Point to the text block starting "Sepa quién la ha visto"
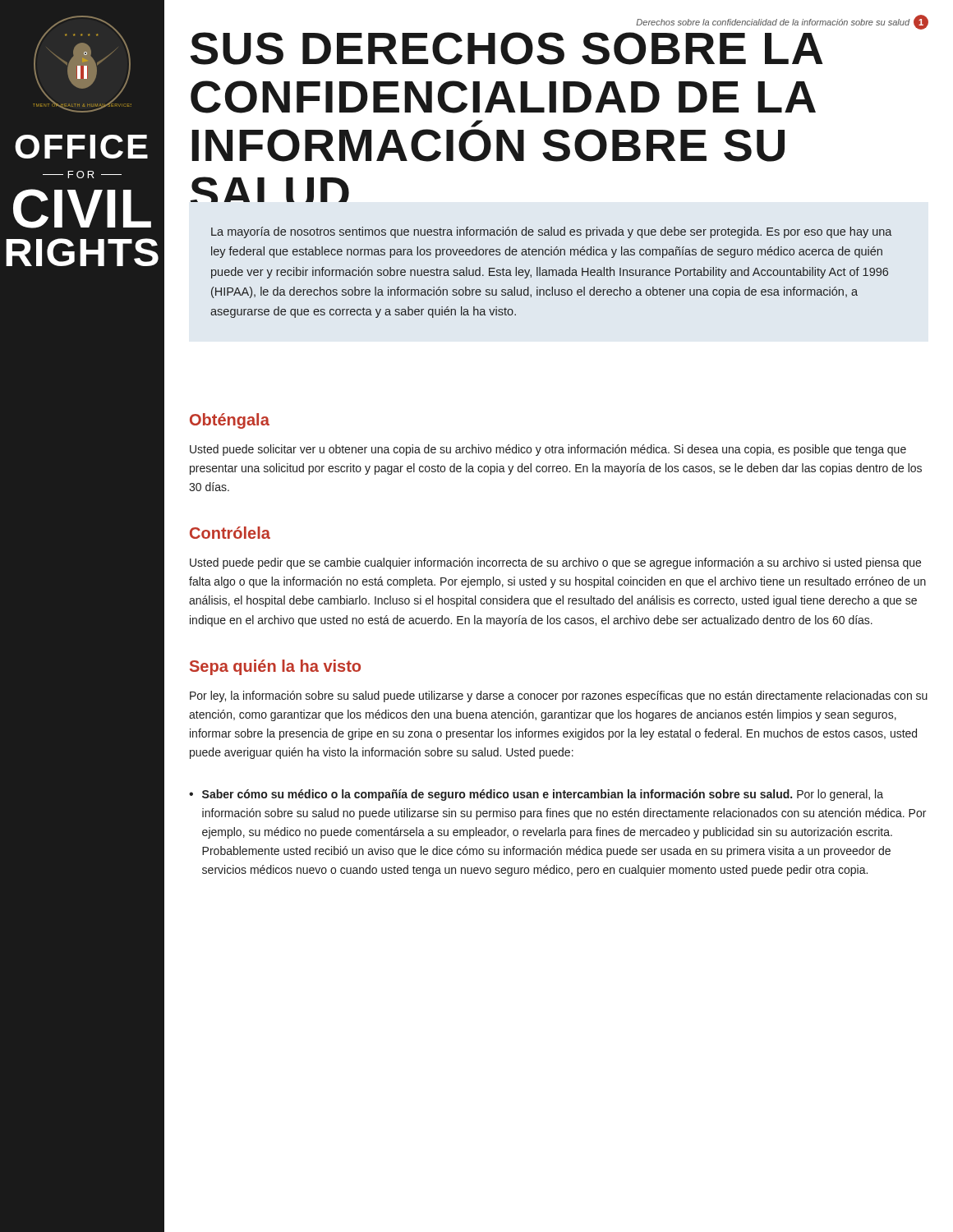Viewport: 953px width, 1232px height. [x=275, y=667]
